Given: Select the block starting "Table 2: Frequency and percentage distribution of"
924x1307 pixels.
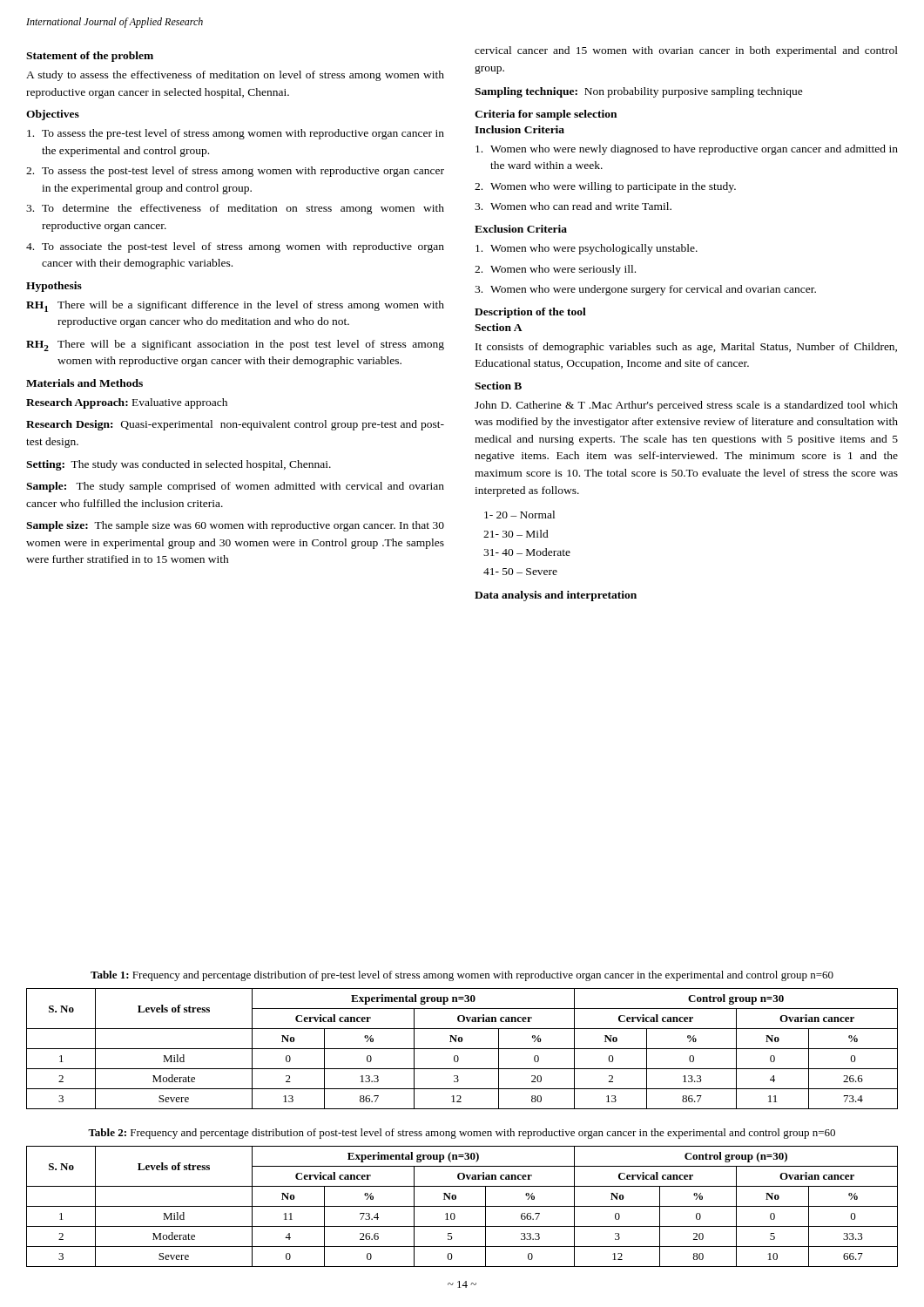Looking at the screenshot, I should pyautogui.click(x=462, y=1133).
